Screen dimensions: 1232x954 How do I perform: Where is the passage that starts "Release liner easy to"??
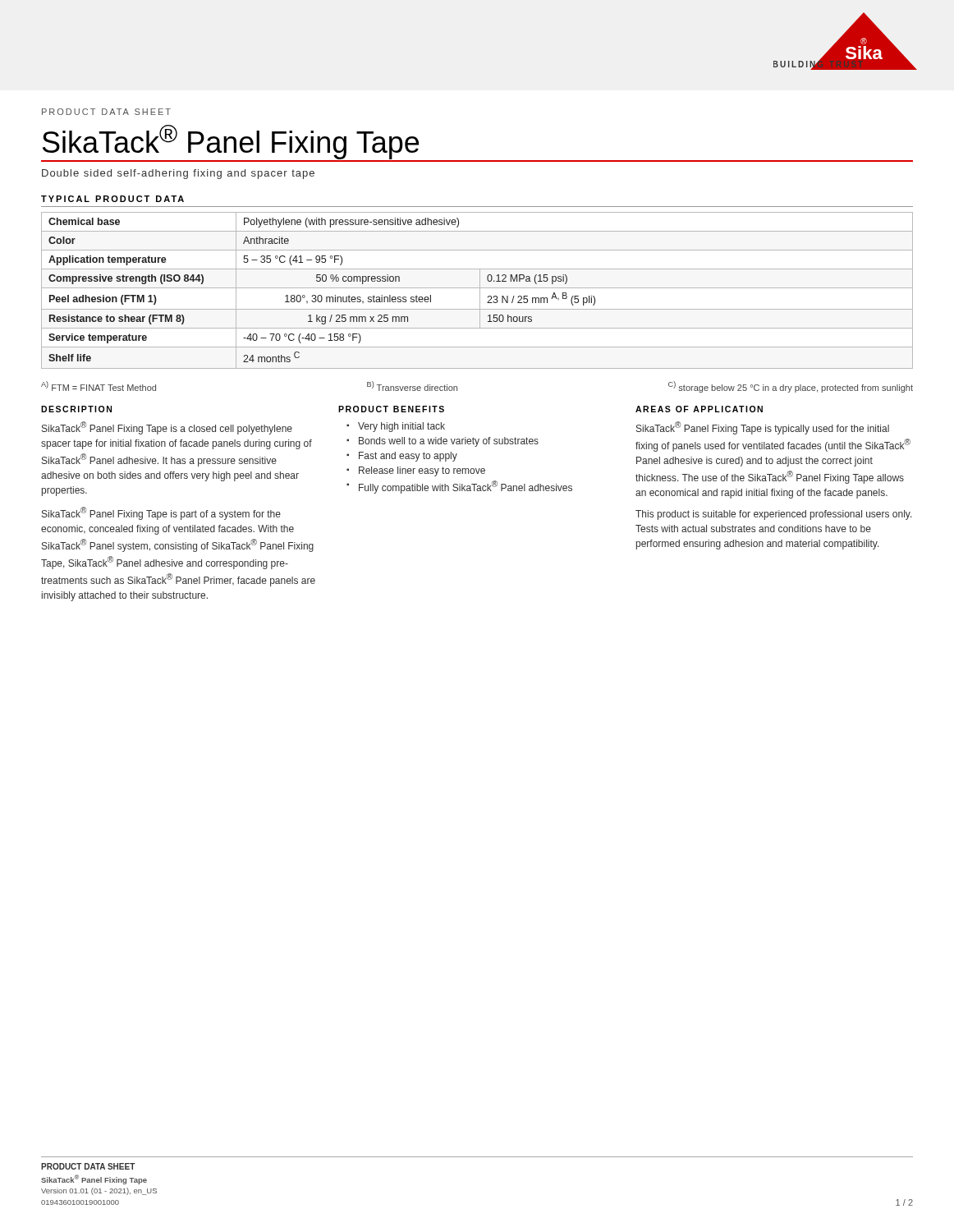tap(422, 471)
